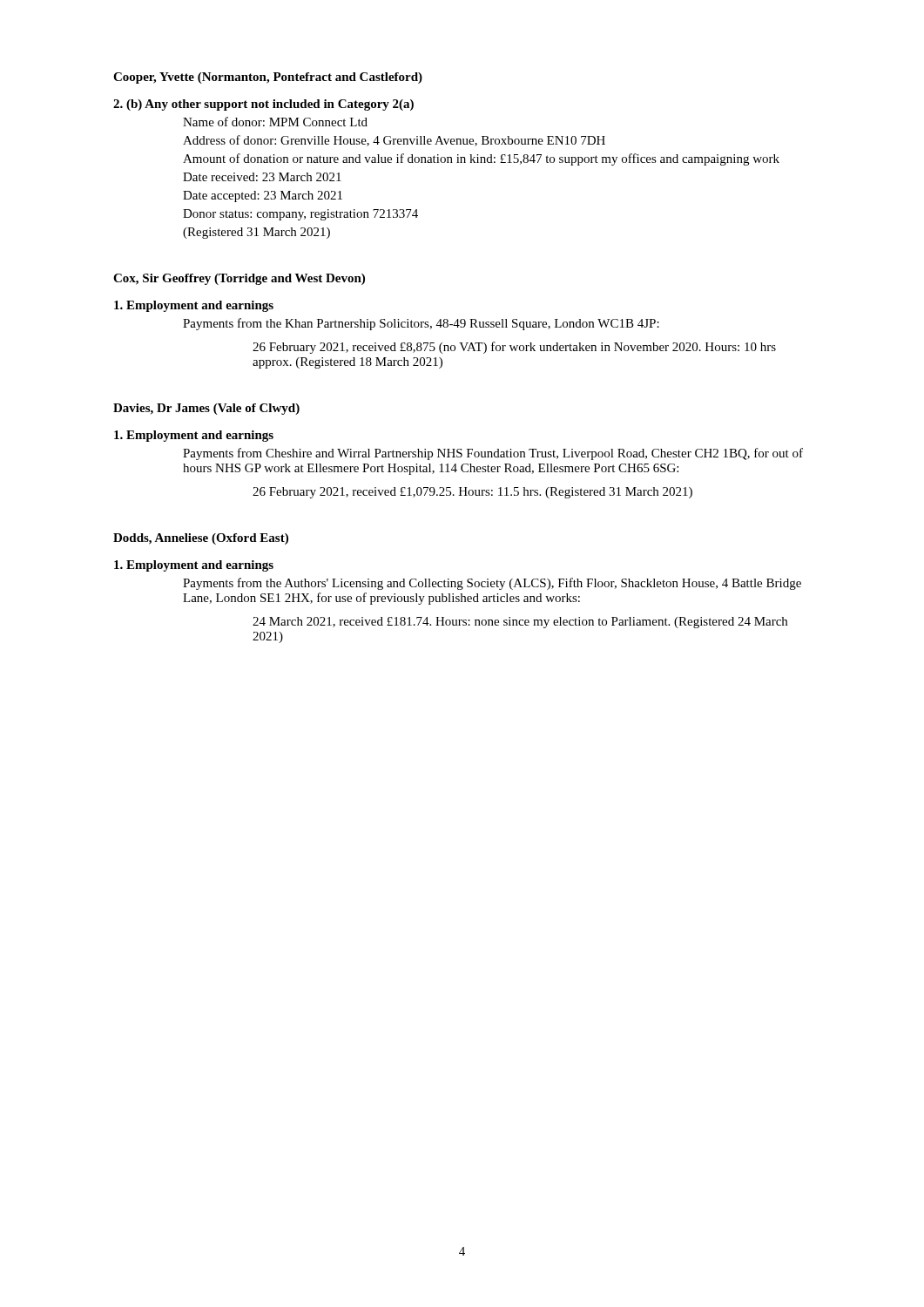The image size is (924, 1307).
Task: Click on the passage starting "24 March 2021, received £181.74. Hours: none since"
Action: click(x=532, y=629)
